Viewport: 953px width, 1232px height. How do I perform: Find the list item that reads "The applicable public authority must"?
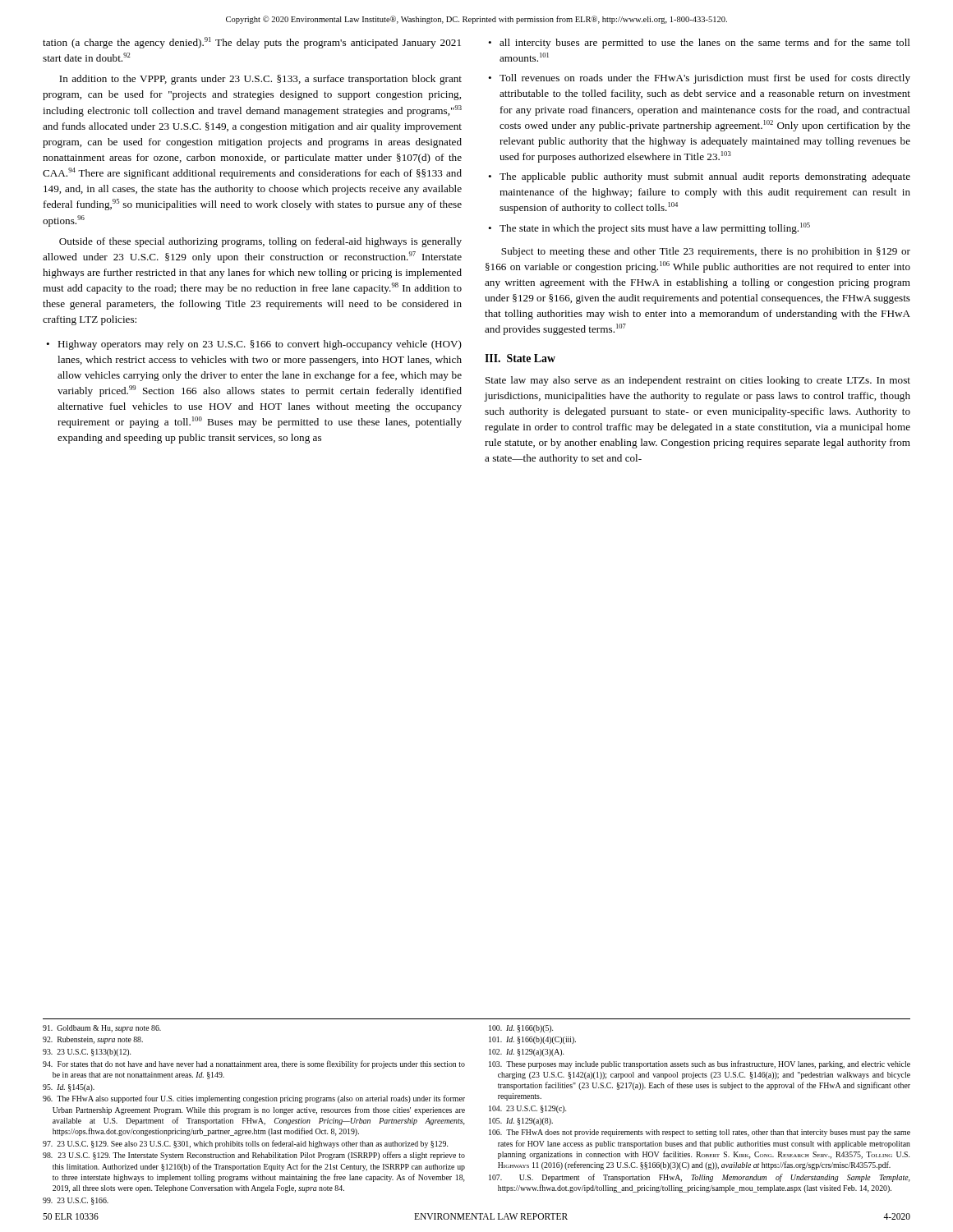tap(705, 192)
